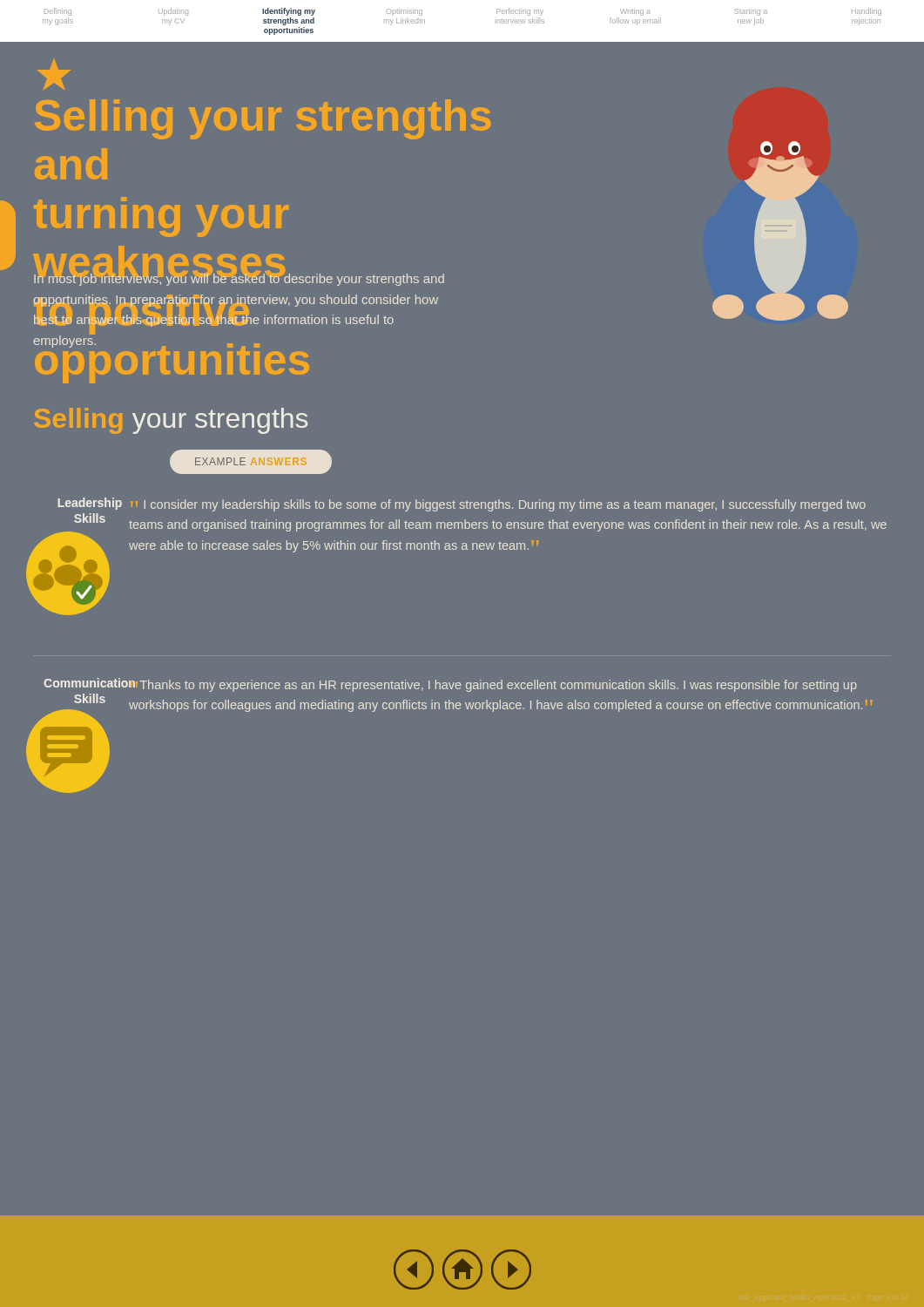Screen dimensions: 1307x924
Task: Click on the region starting "In most job interviews,"
Action: tap(239, 309)
